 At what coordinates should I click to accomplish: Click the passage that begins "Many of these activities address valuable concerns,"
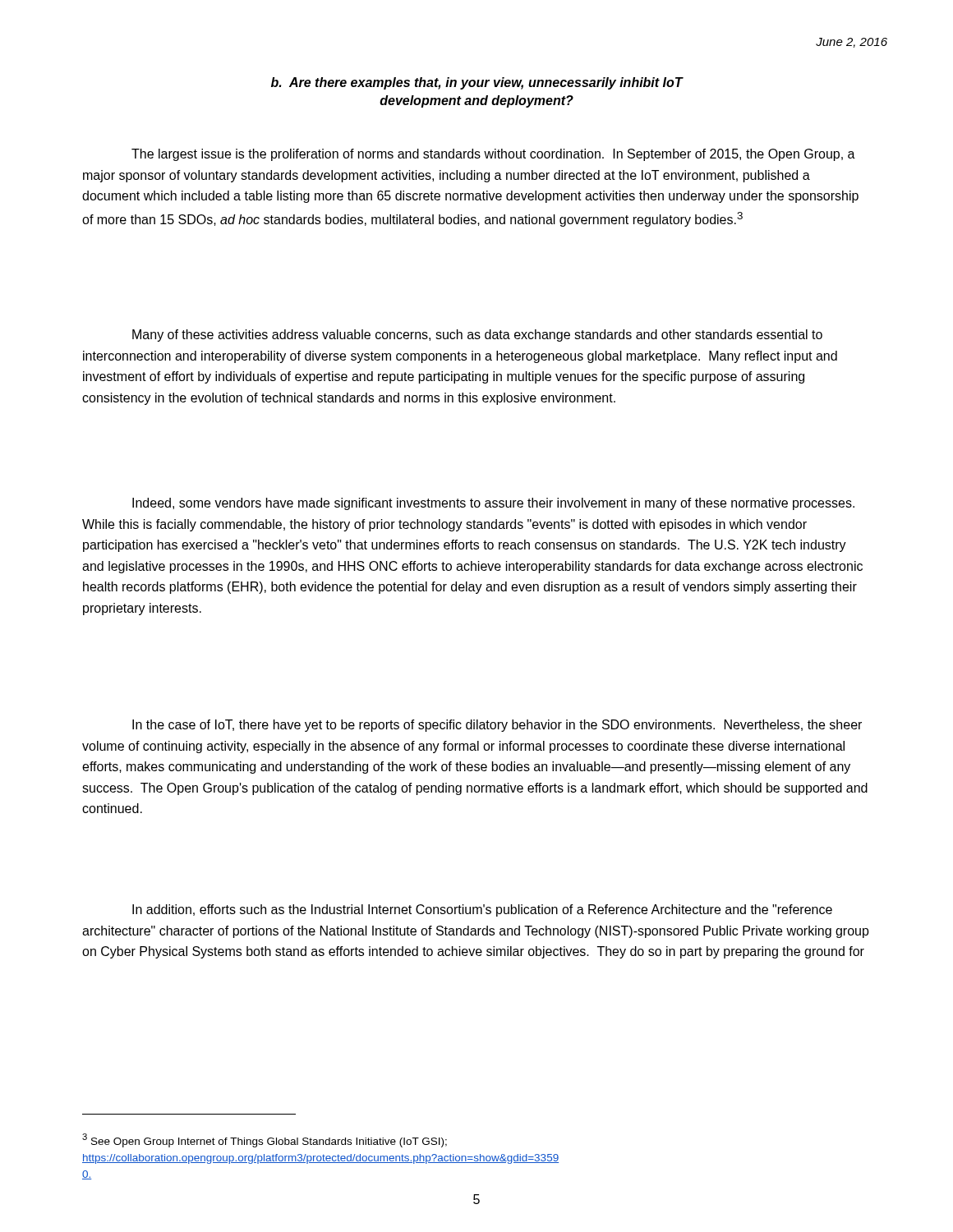coord(460,366)
